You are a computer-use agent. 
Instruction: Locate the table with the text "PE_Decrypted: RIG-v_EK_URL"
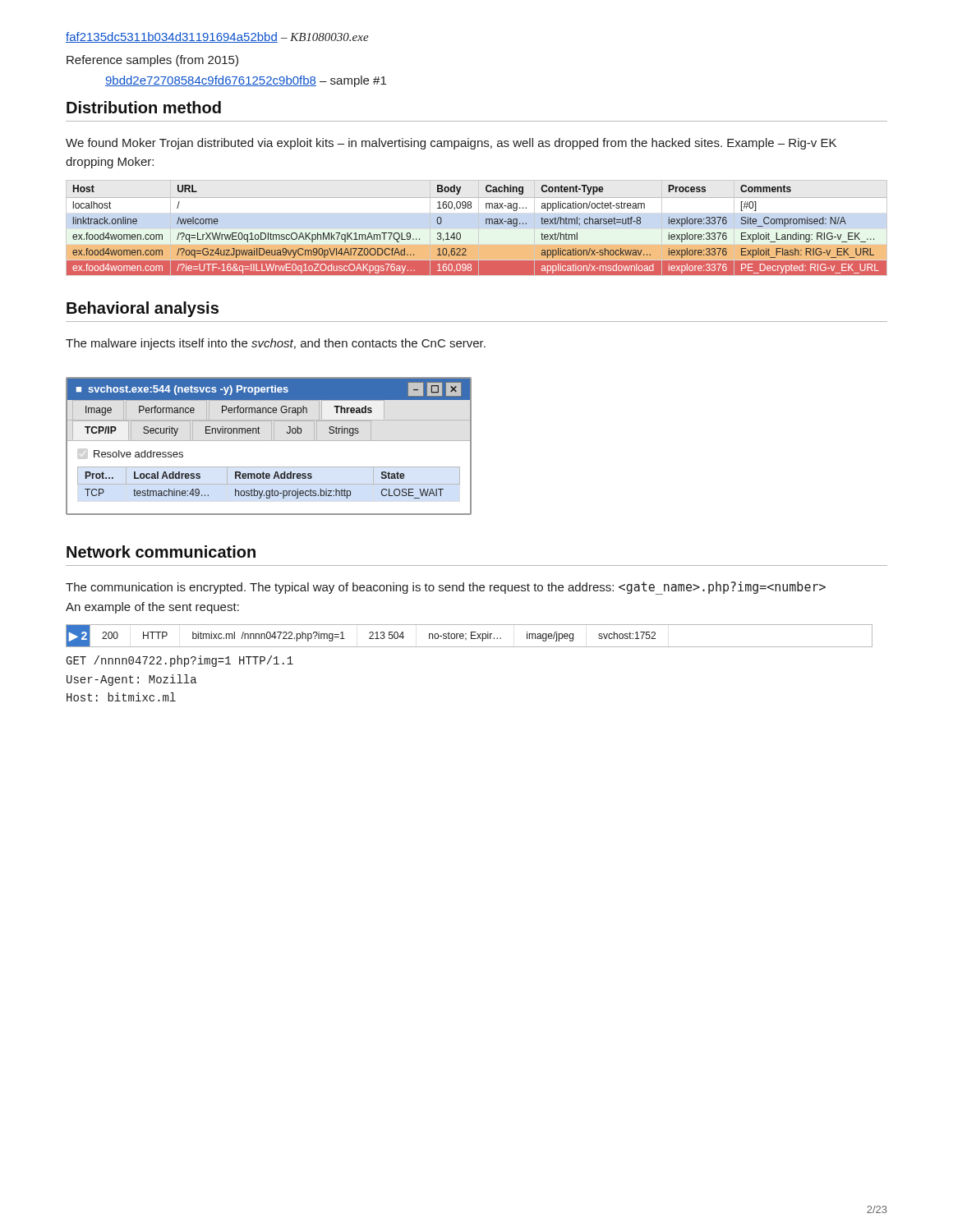pyautogui.click(x=476, y=228)
